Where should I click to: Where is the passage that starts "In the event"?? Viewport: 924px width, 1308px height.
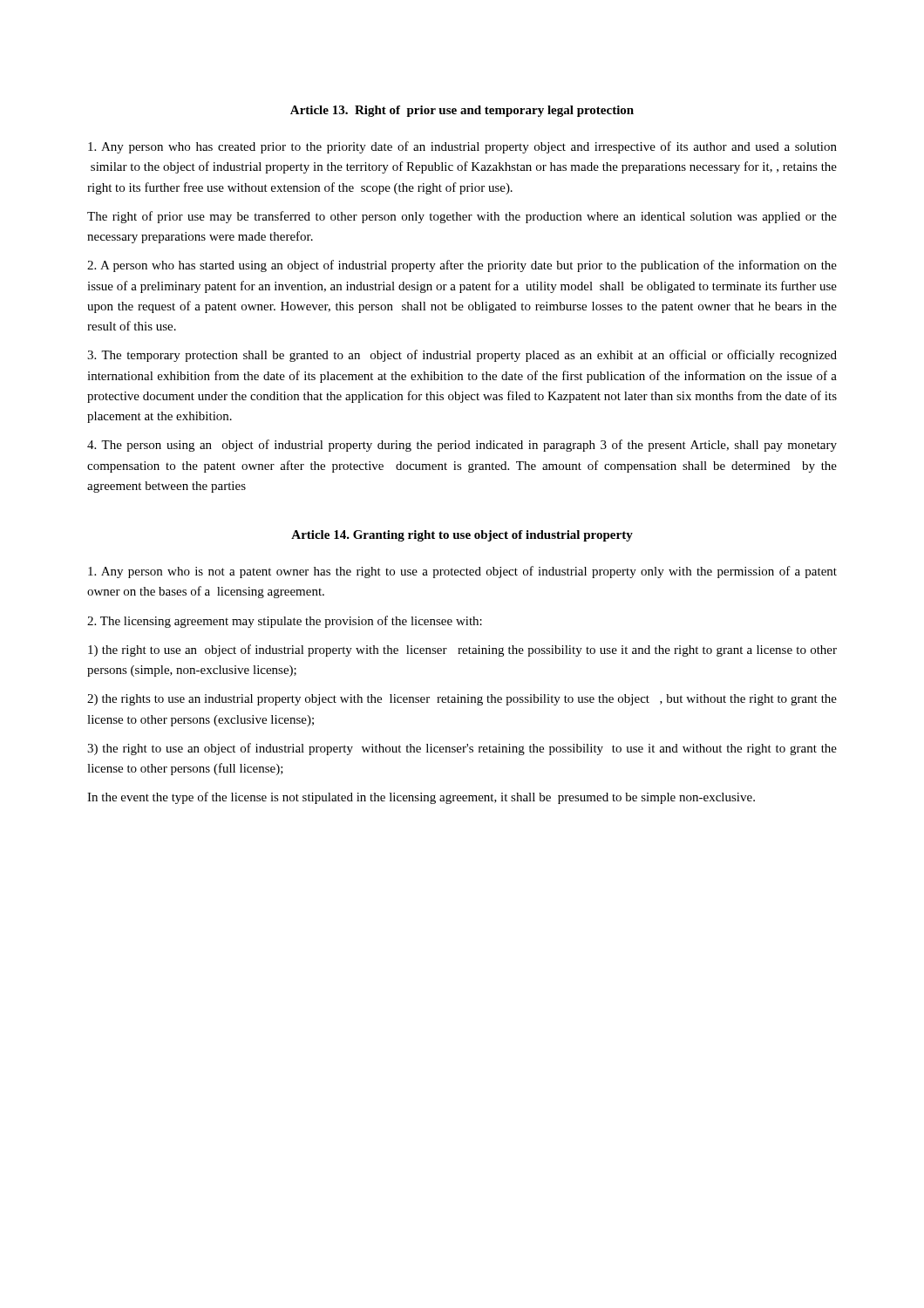pos(421,797)
